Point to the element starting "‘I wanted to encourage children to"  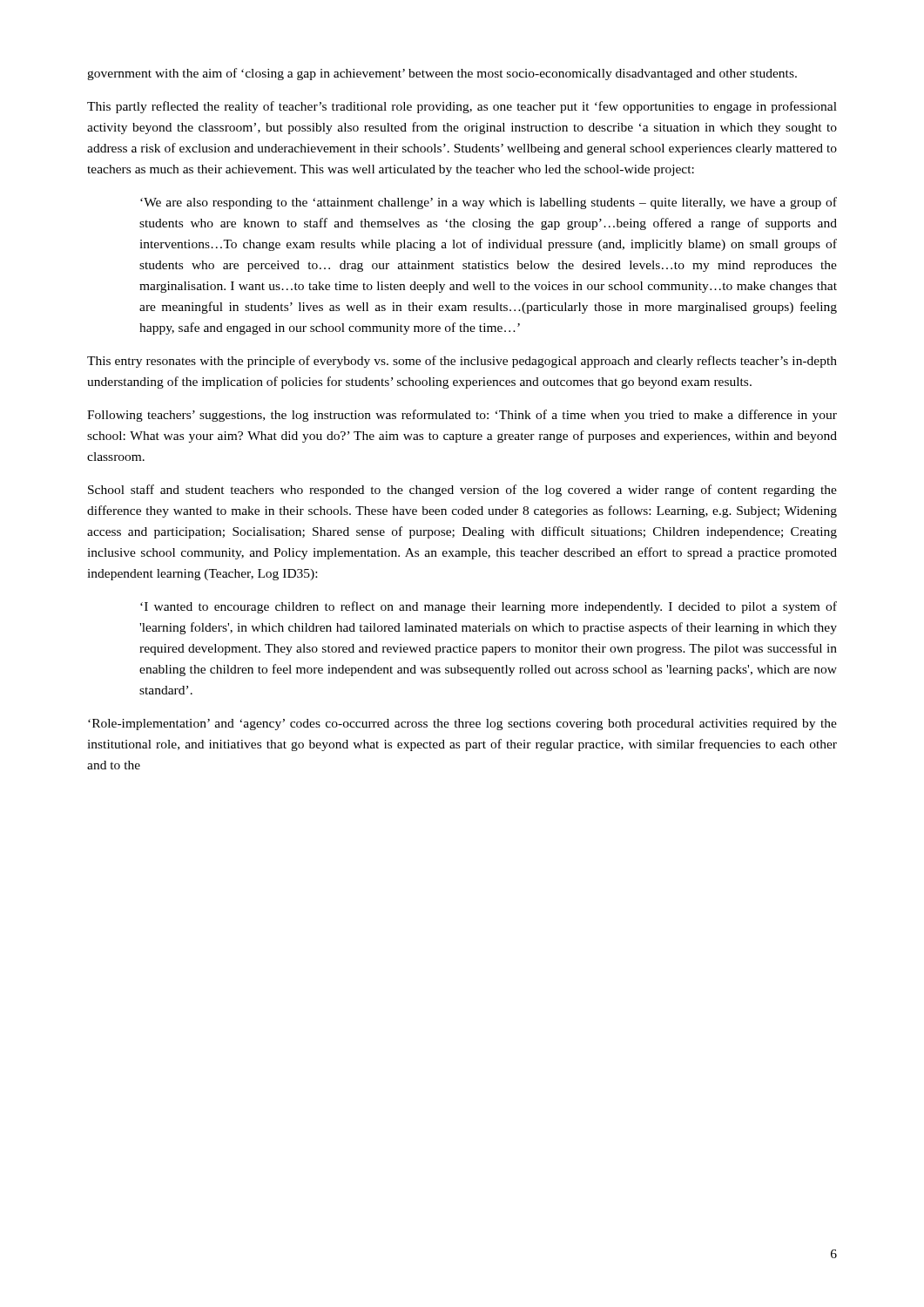tap(488, 648)
